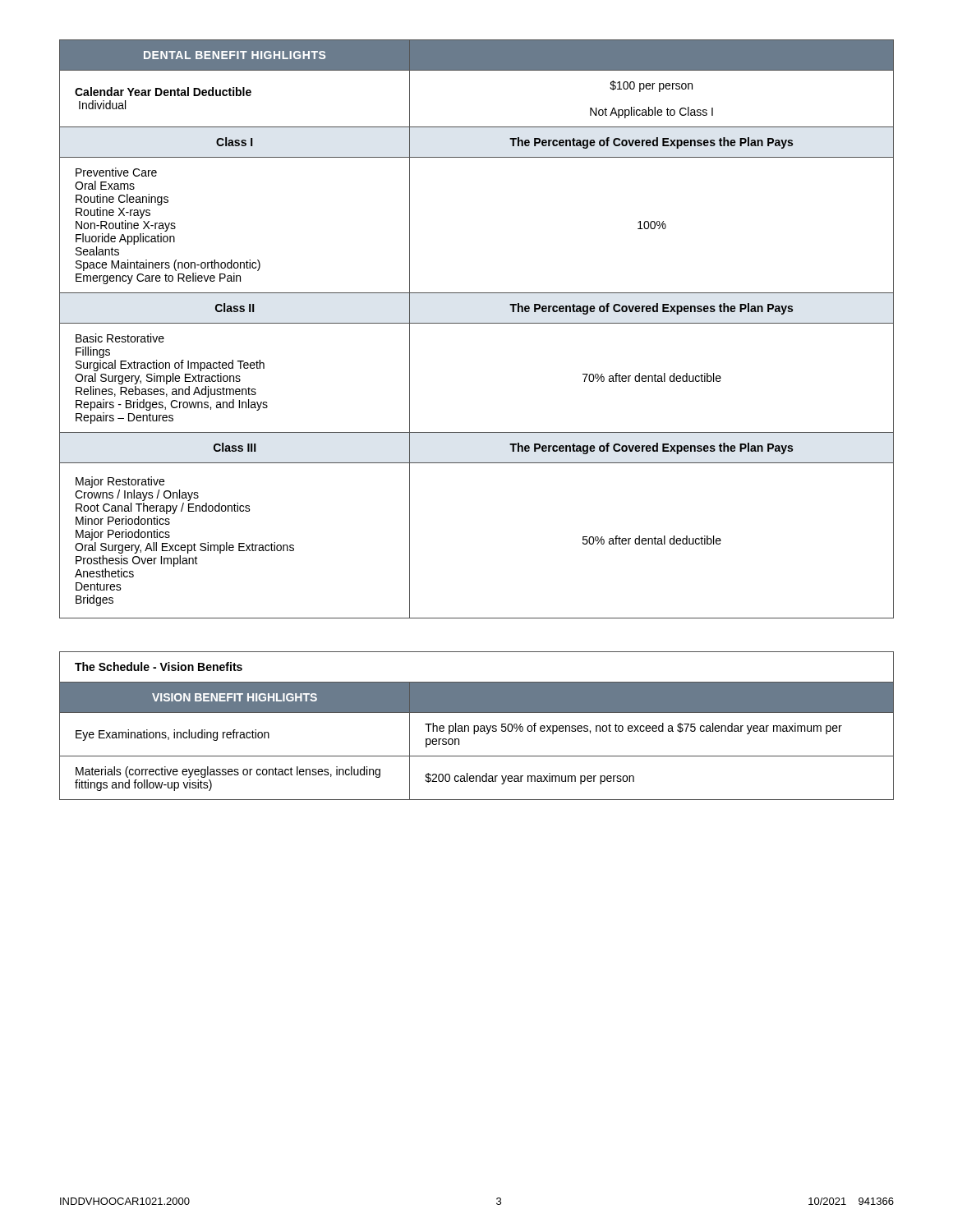Locate the table with the text "The plan pays 50% of"
This screenshot has width=953, height=1232.
pos(476,726)
